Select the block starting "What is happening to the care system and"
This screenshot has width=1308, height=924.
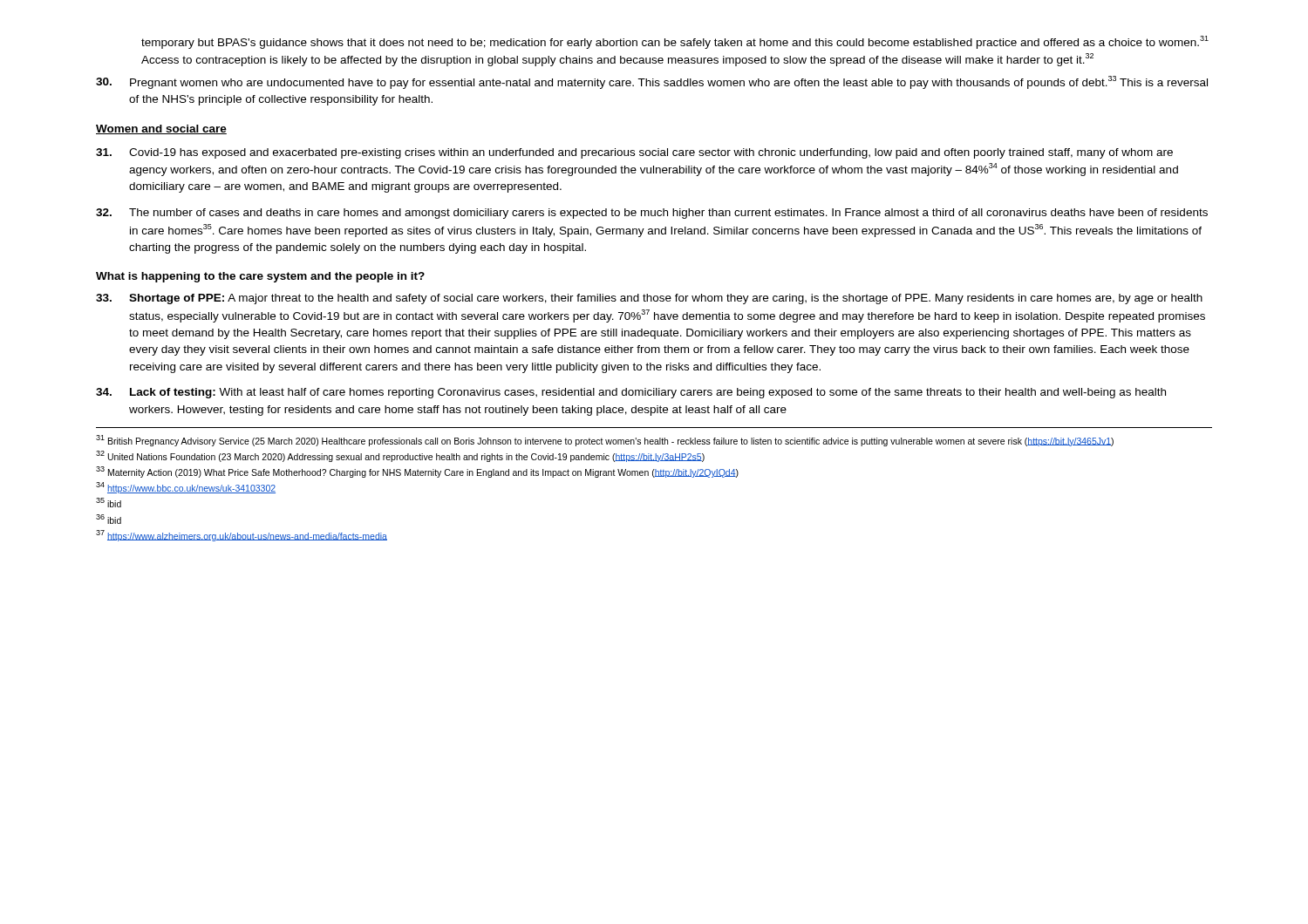click(x=260, y=276)
